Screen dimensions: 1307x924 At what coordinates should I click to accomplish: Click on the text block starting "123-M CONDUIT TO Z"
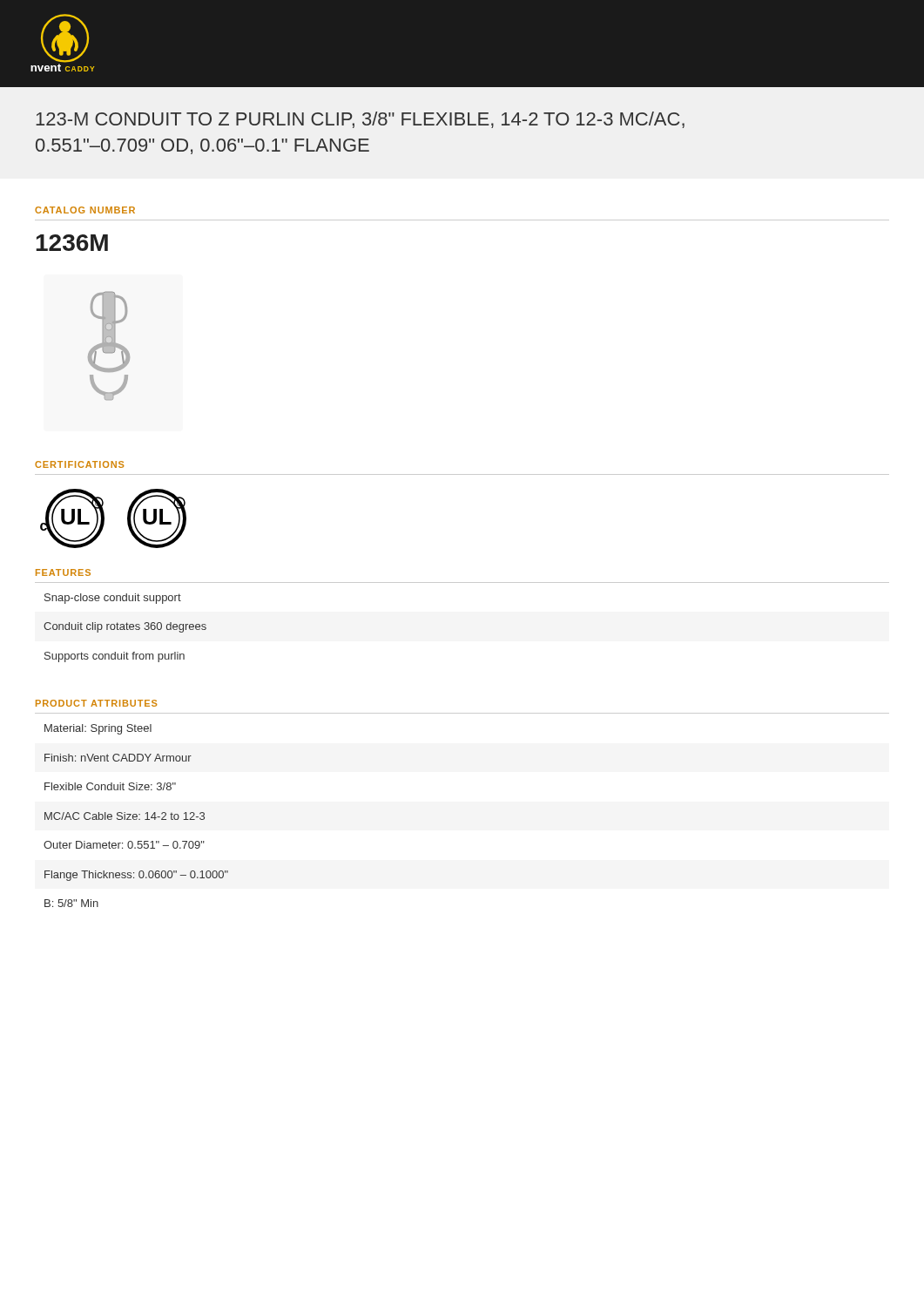[462, 133]
